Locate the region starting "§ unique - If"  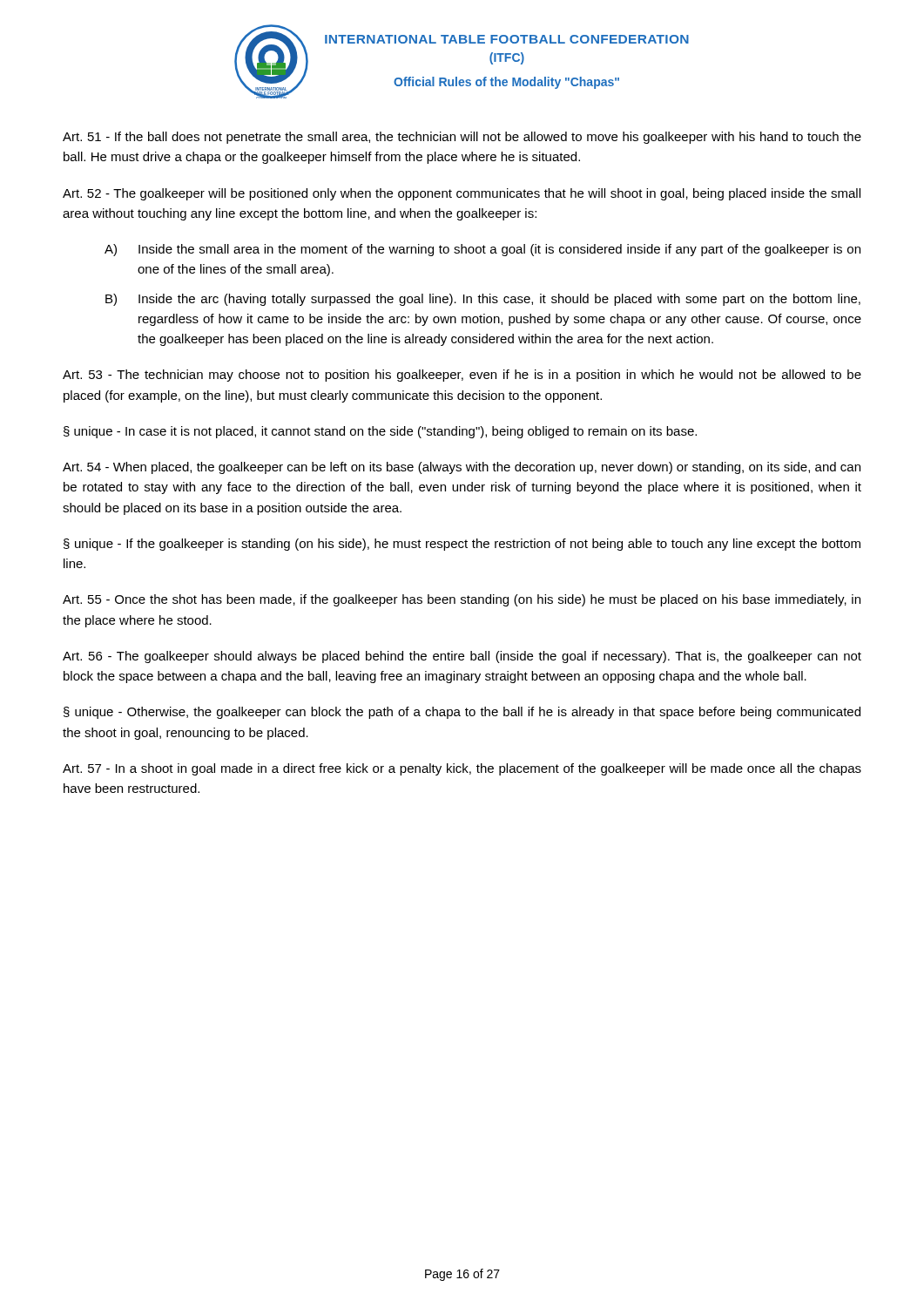[x=462, y=553]
